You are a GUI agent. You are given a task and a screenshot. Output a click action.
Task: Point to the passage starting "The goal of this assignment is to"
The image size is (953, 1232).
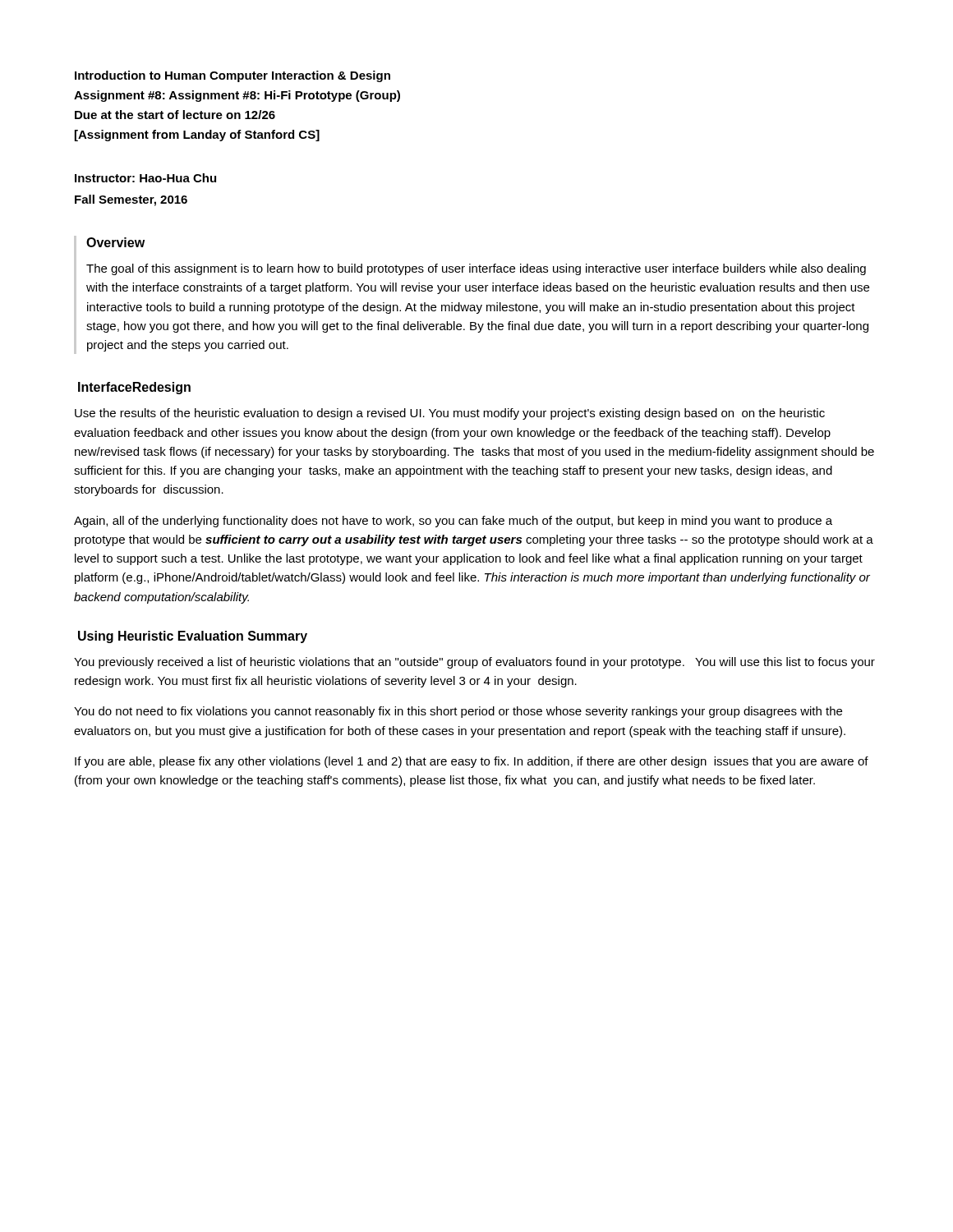click(x=483, y=306)
